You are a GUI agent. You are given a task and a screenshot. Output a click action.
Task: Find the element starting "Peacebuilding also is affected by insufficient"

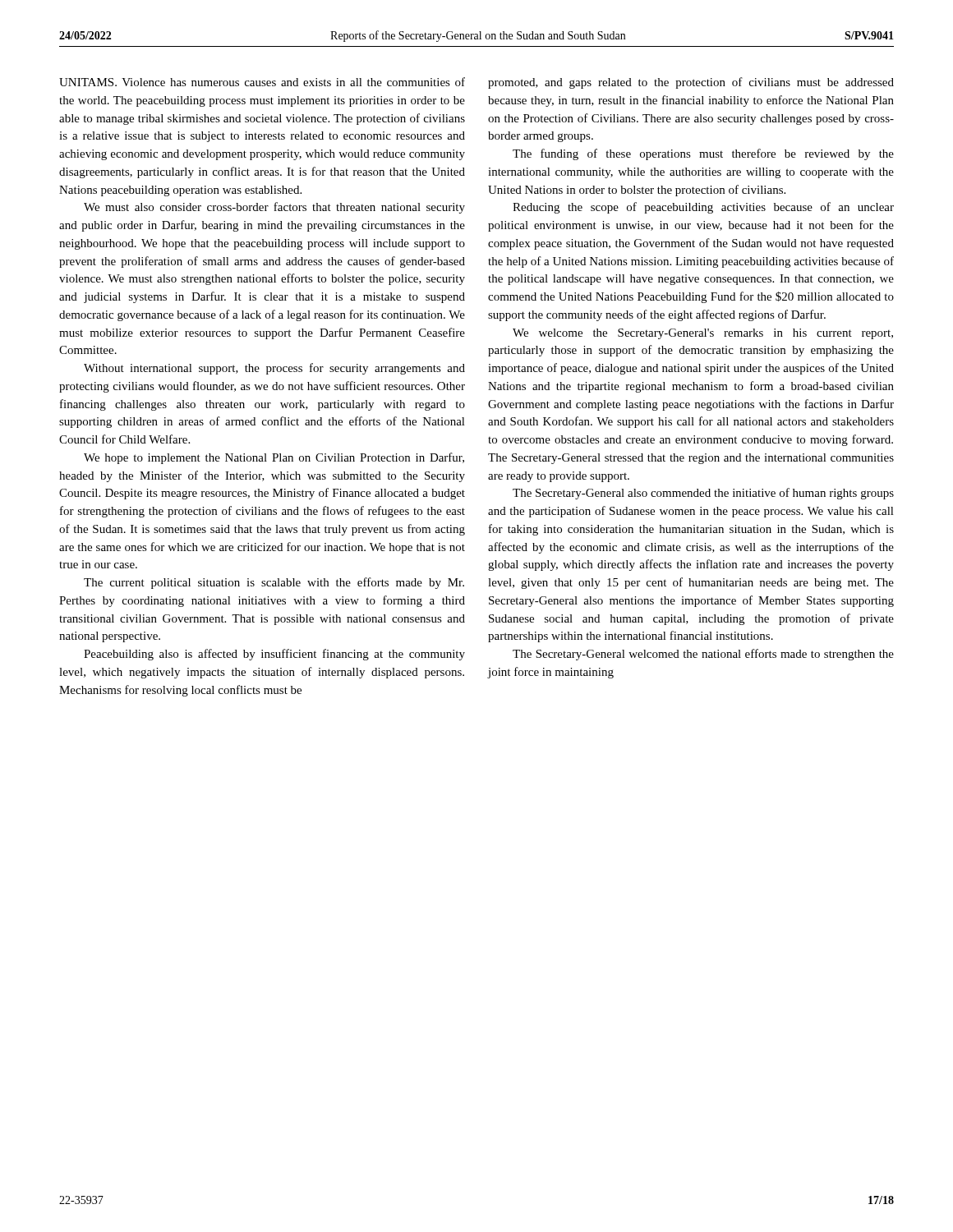coord(262,672)
